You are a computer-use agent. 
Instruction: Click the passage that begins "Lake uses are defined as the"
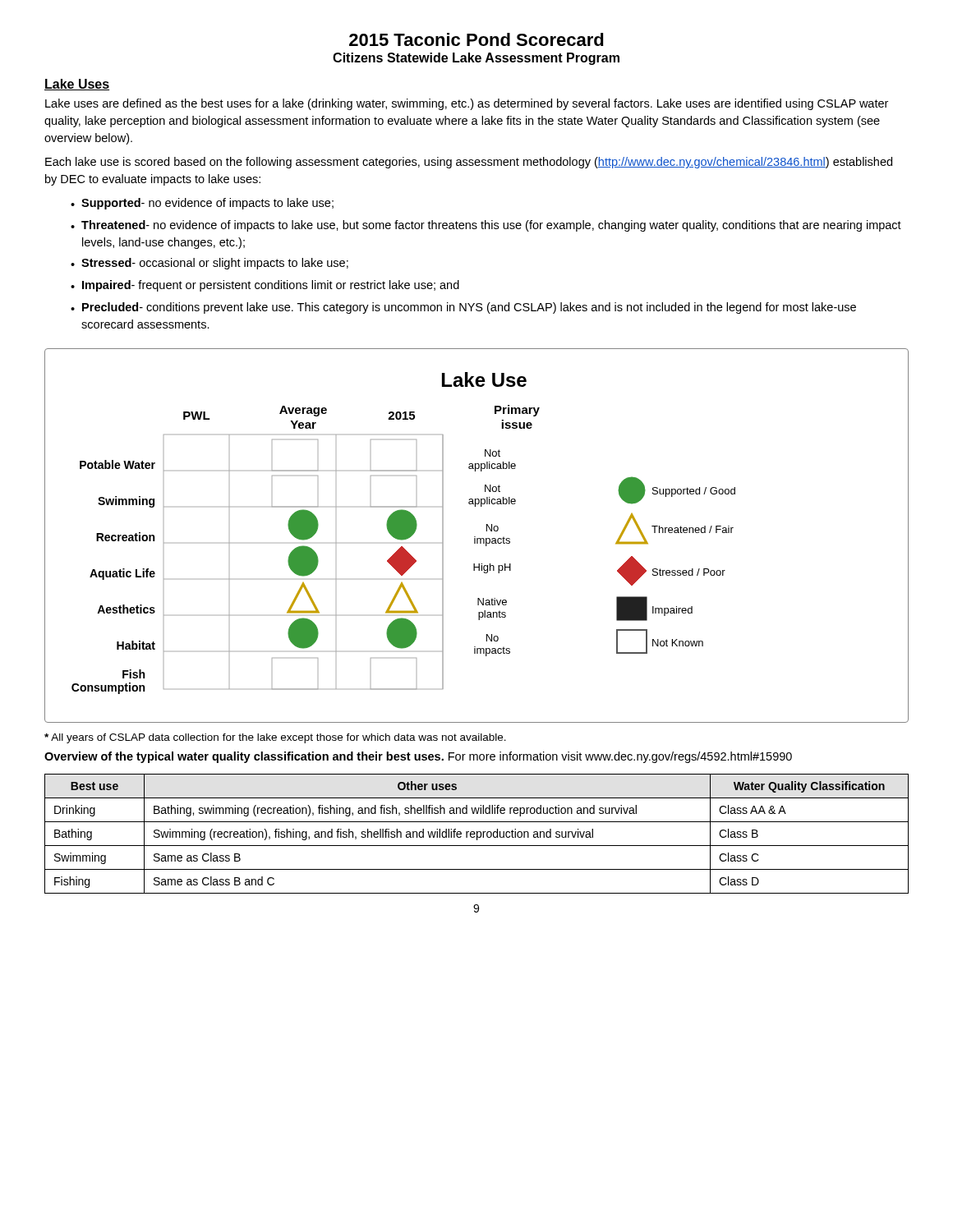point(466,121)
